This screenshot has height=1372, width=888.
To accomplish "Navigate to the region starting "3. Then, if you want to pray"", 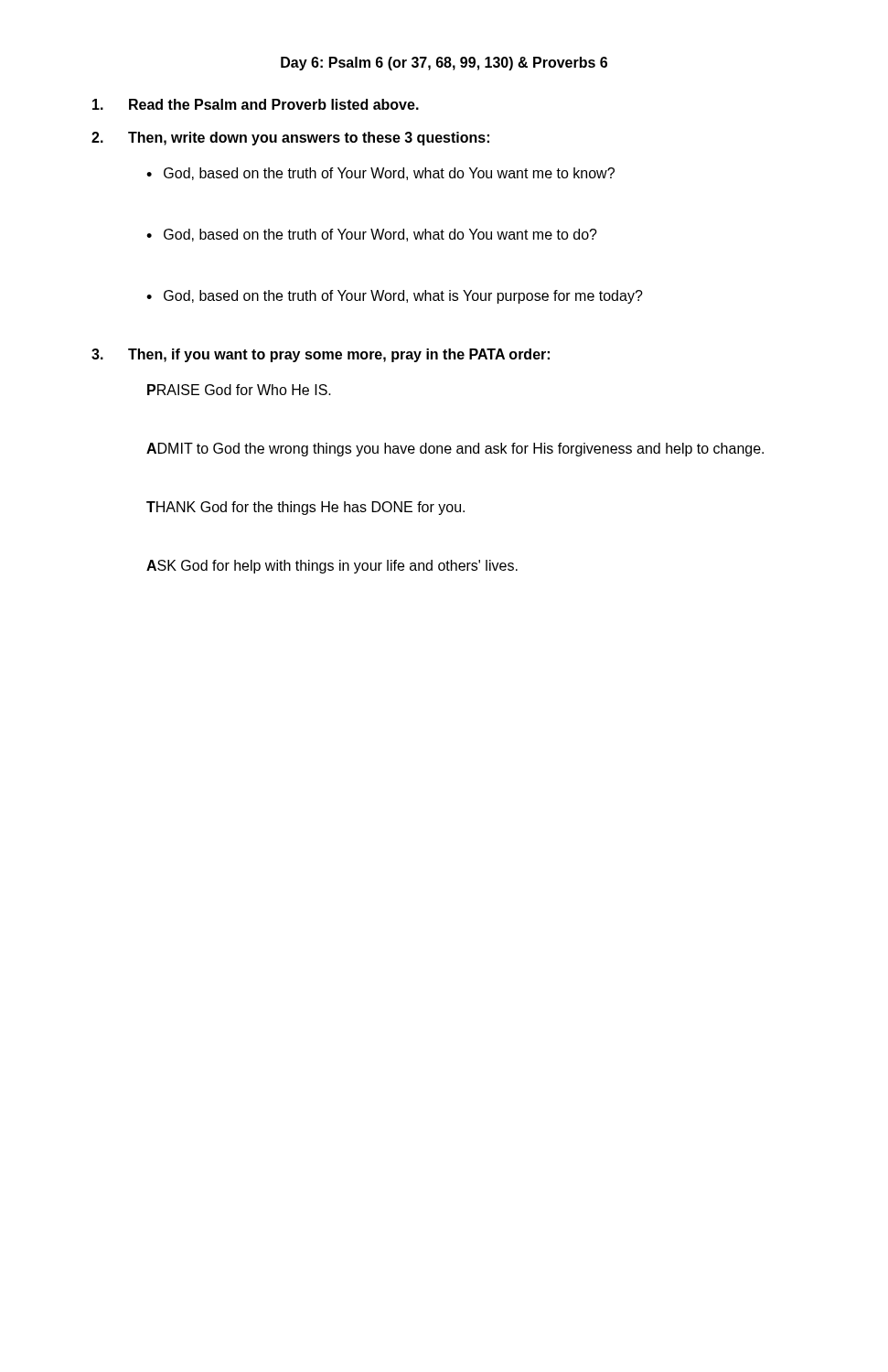I will pyautogui.click(x=321, y=355).
